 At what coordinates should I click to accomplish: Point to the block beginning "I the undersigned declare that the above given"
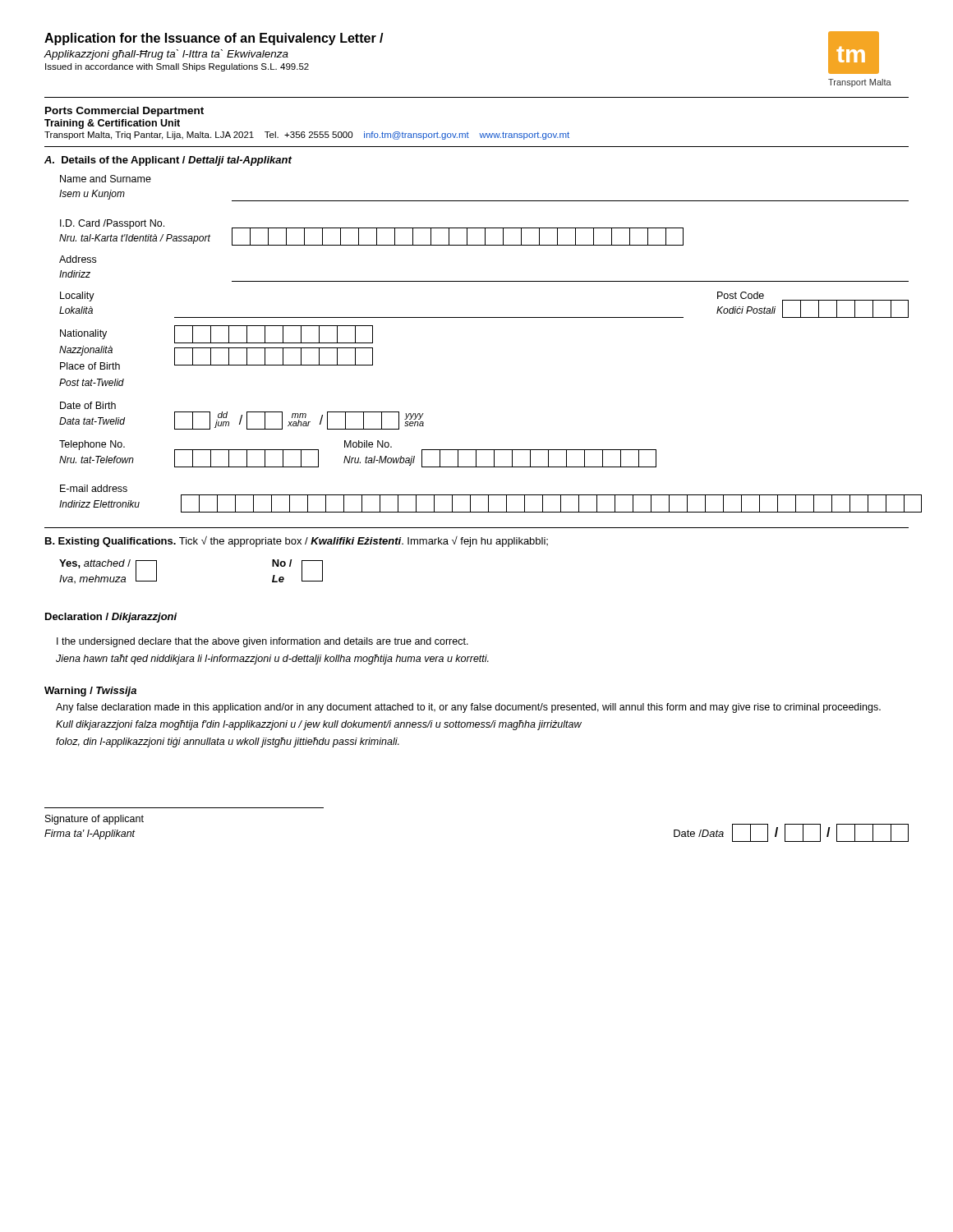pyautogui.click(x=482, y=650)
